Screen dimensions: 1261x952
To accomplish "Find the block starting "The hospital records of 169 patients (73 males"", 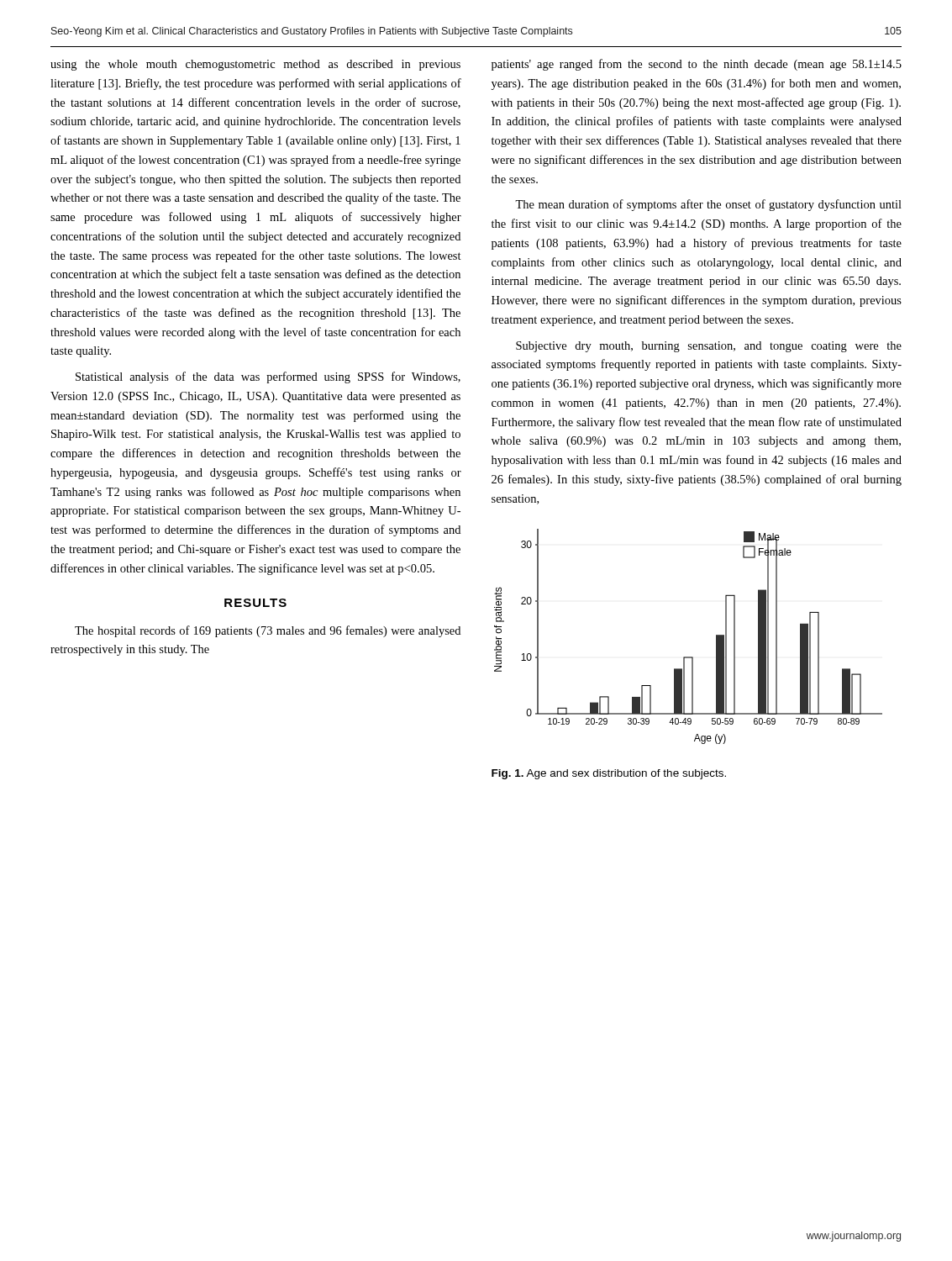I will point(256,640).
